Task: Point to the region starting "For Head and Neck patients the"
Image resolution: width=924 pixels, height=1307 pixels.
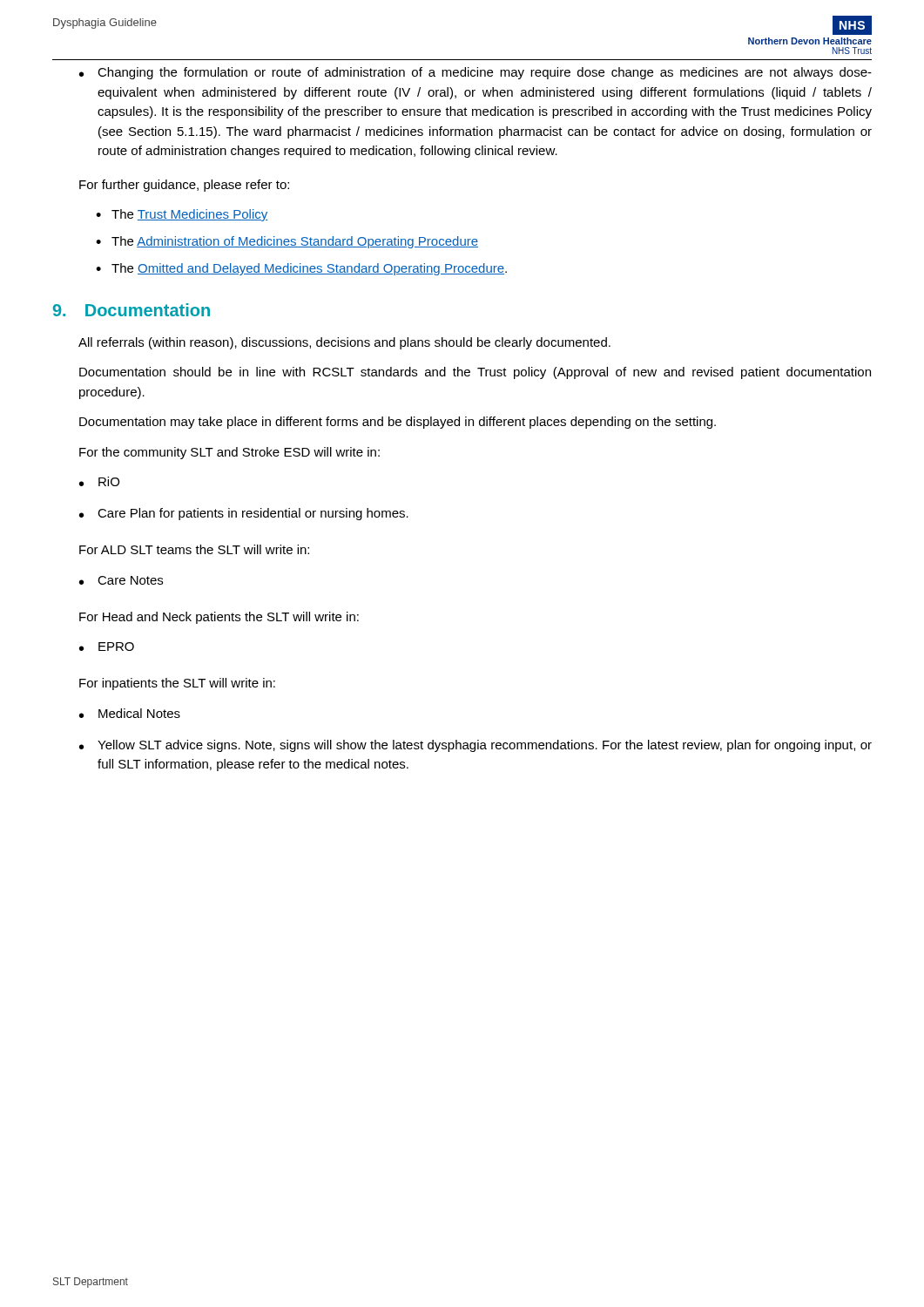Action: click(219, 616)
